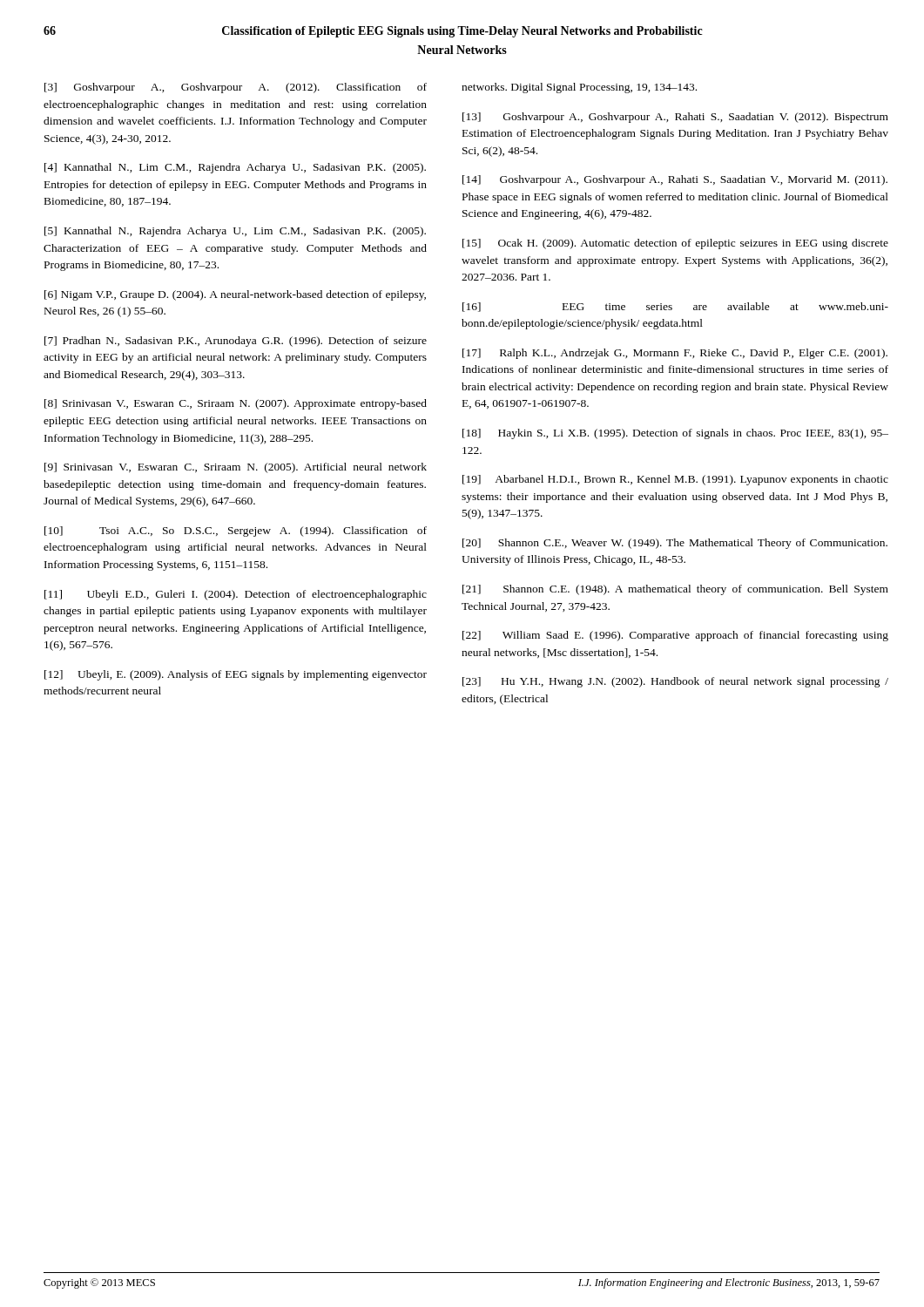Point to the passage starting "[17] Ralph K.L.,"
Screen dimensions: 1307x924
point(675,378)
